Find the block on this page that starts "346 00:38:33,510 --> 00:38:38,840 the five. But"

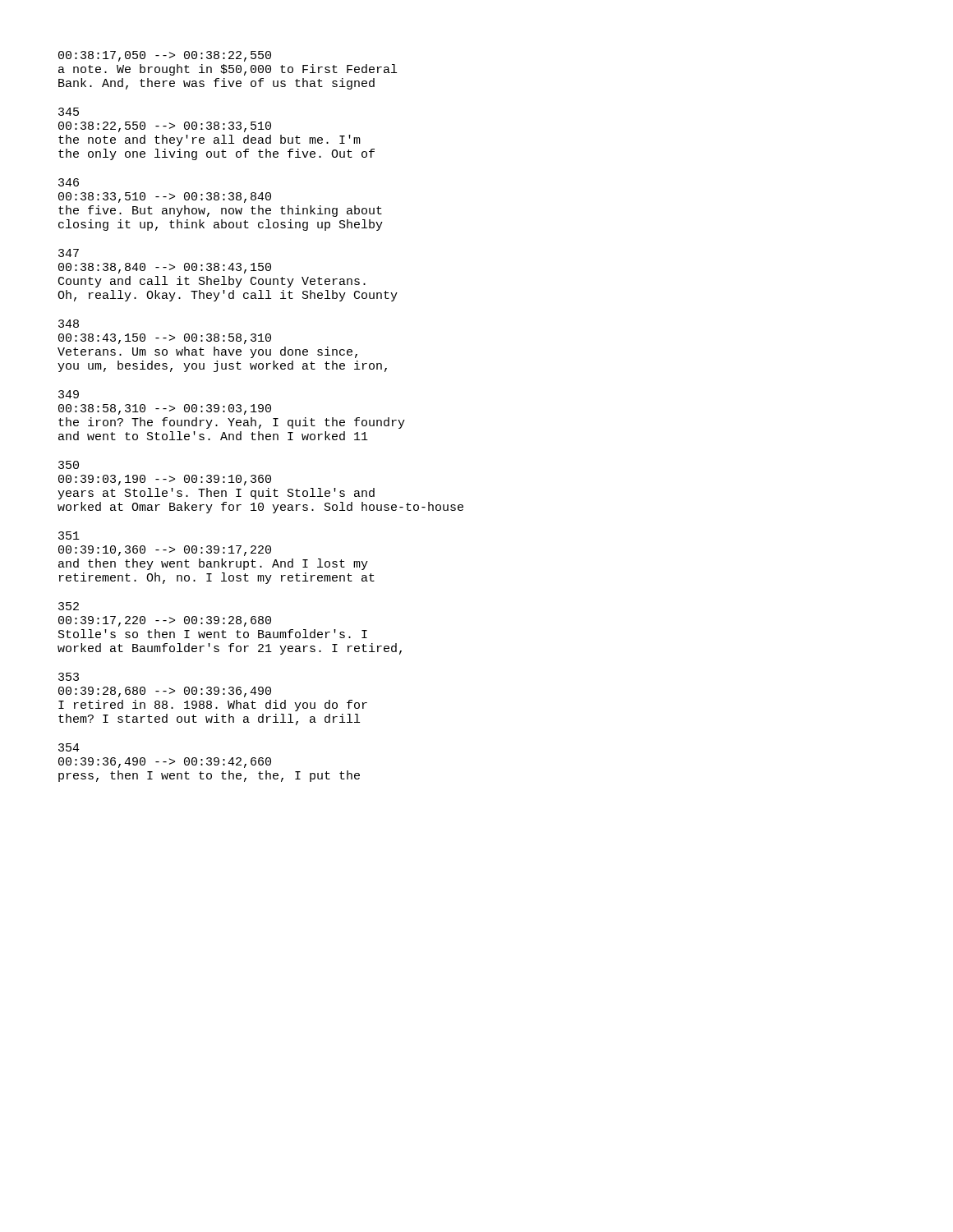(69, 182)
